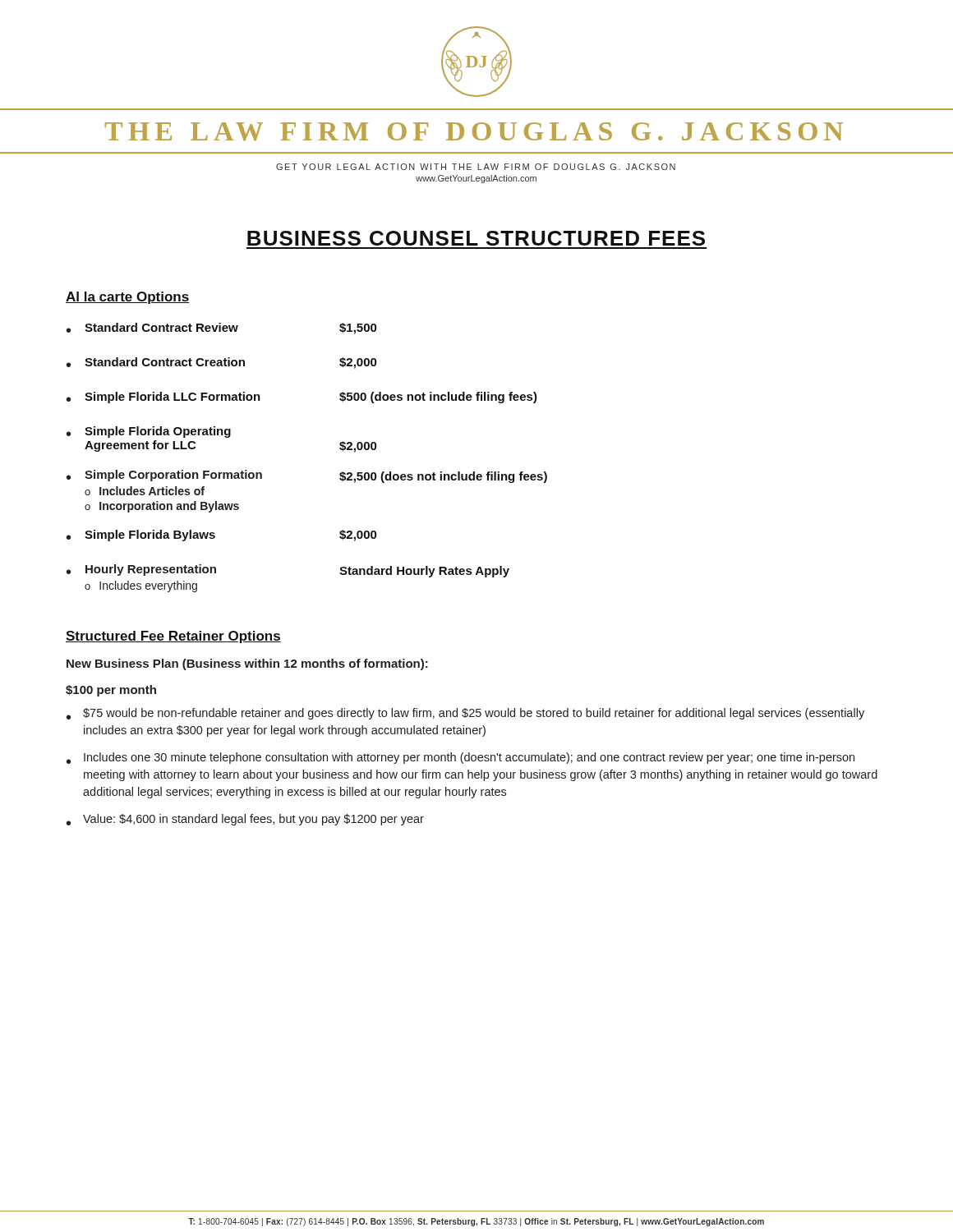Screen dimensions: 1232x953
Task: Select the text block that reads "New Business Plan"
Action: point(247,664)
